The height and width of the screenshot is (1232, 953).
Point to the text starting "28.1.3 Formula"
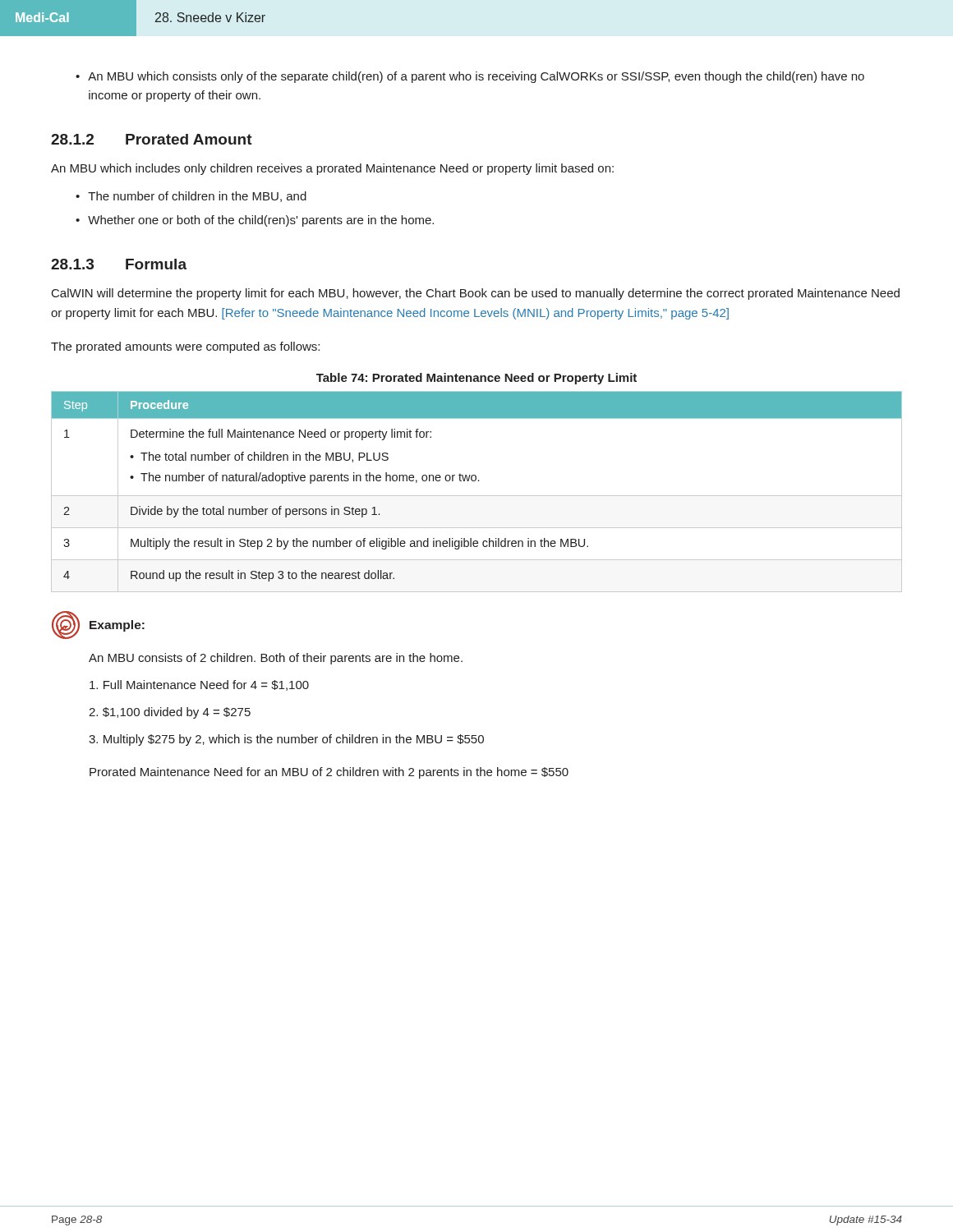point(119,265)
